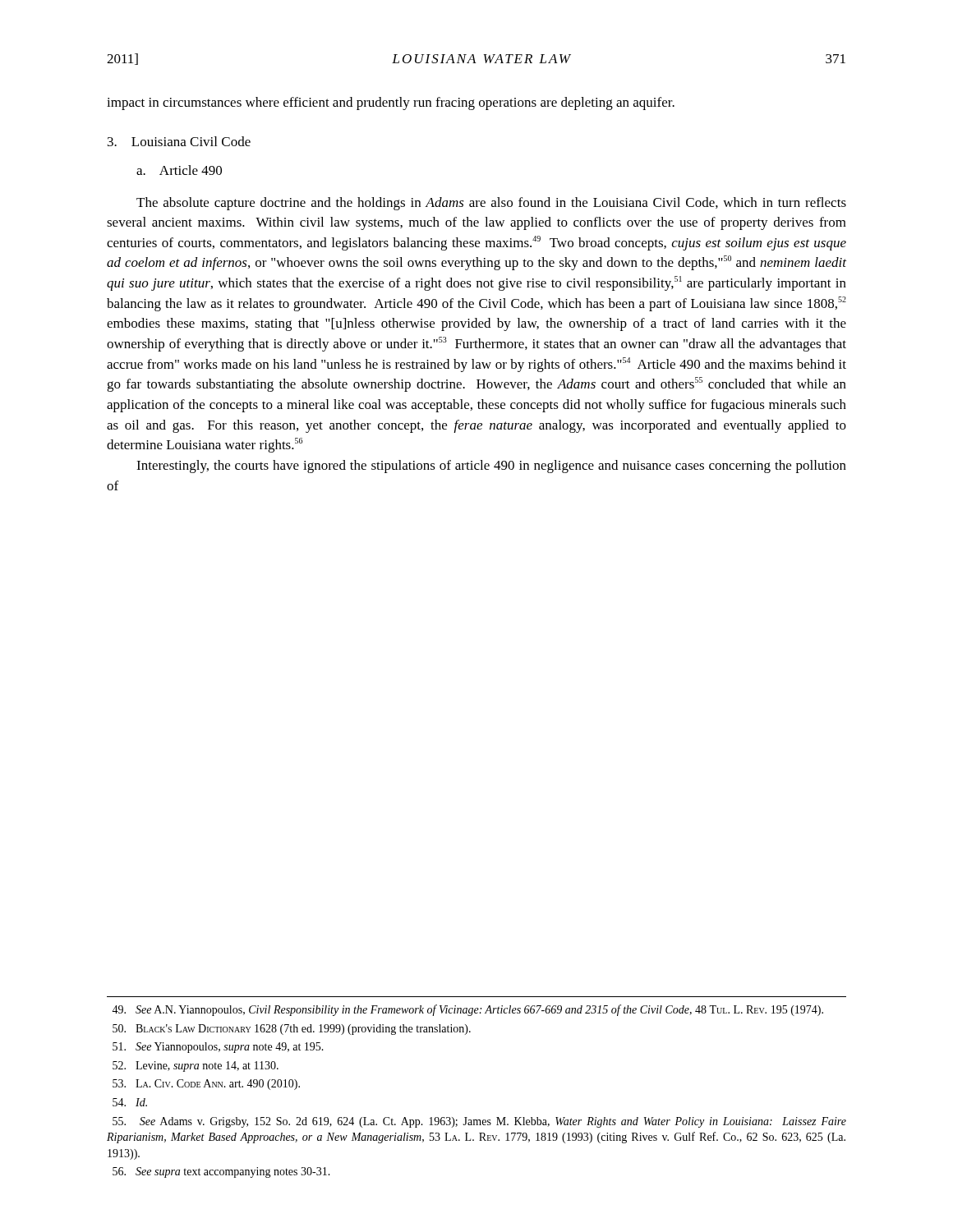Click on the footnote with the text "Black's Law Dictionary 1628 (7th"
The width and height of the screenshot is (953, 1232).
pyautogui.click(x=289, y=1029)
